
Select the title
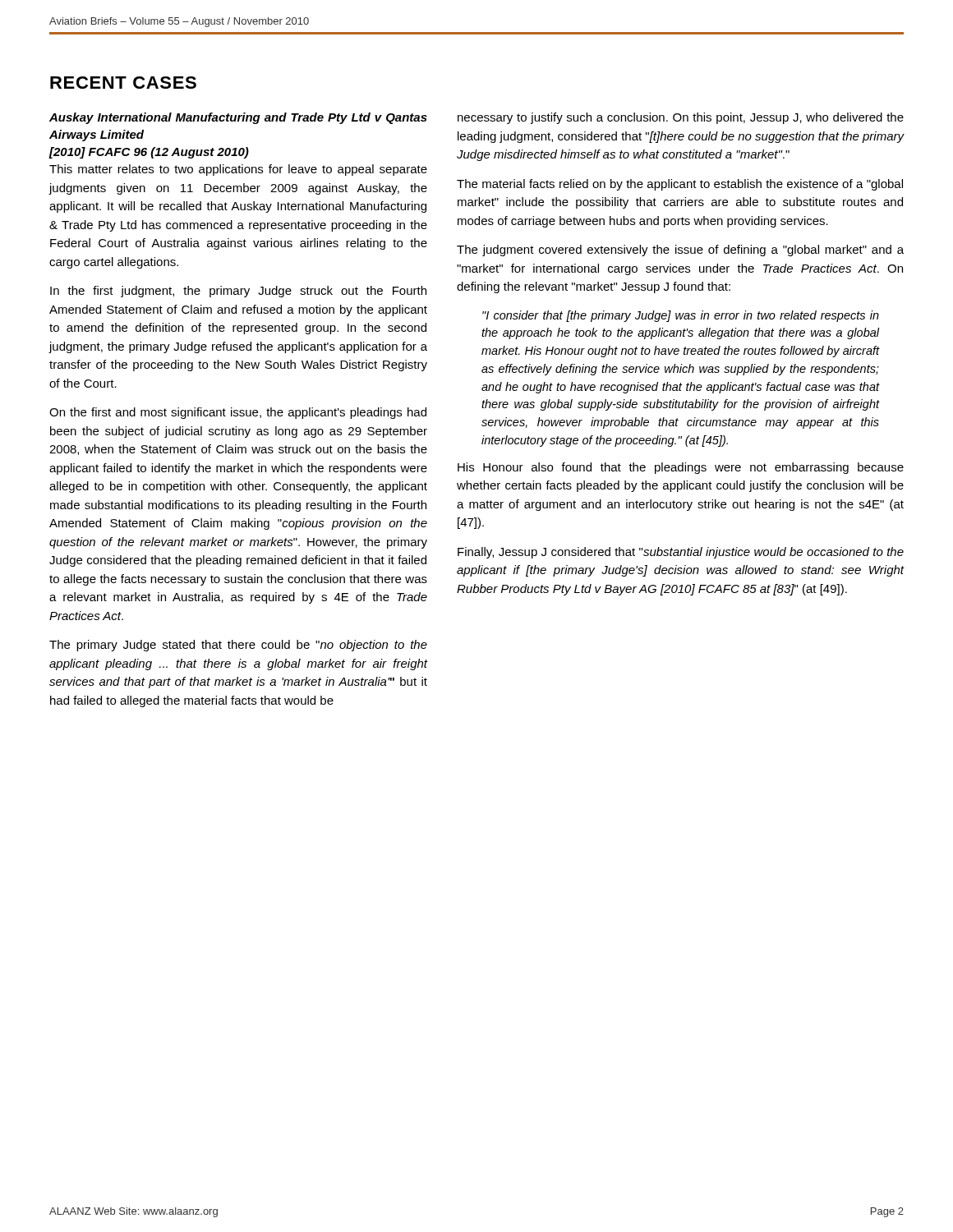pyautogui.click(x=123, y=83)
